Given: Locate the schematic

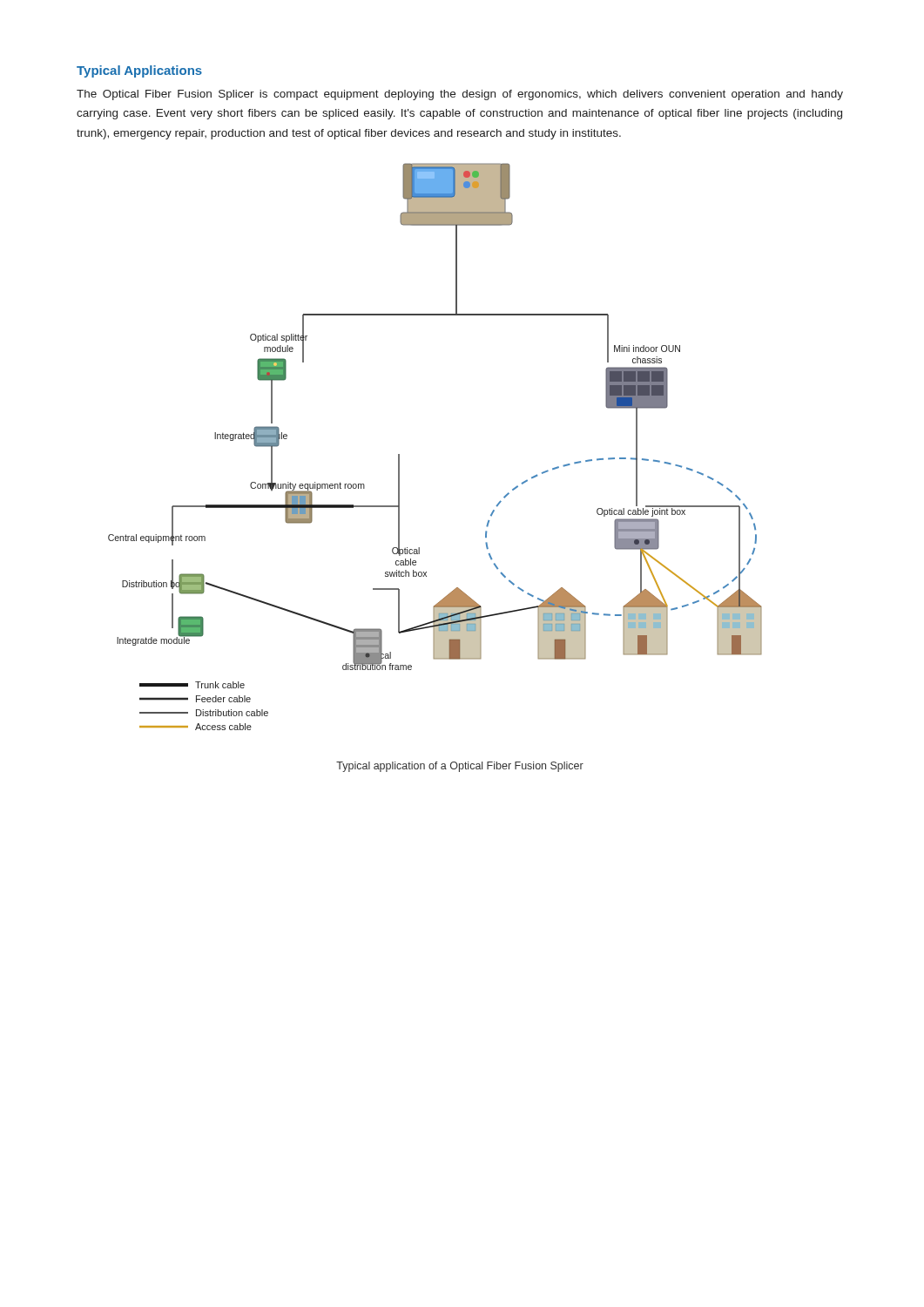Looking at the screenshot, I should coord(460,458).
